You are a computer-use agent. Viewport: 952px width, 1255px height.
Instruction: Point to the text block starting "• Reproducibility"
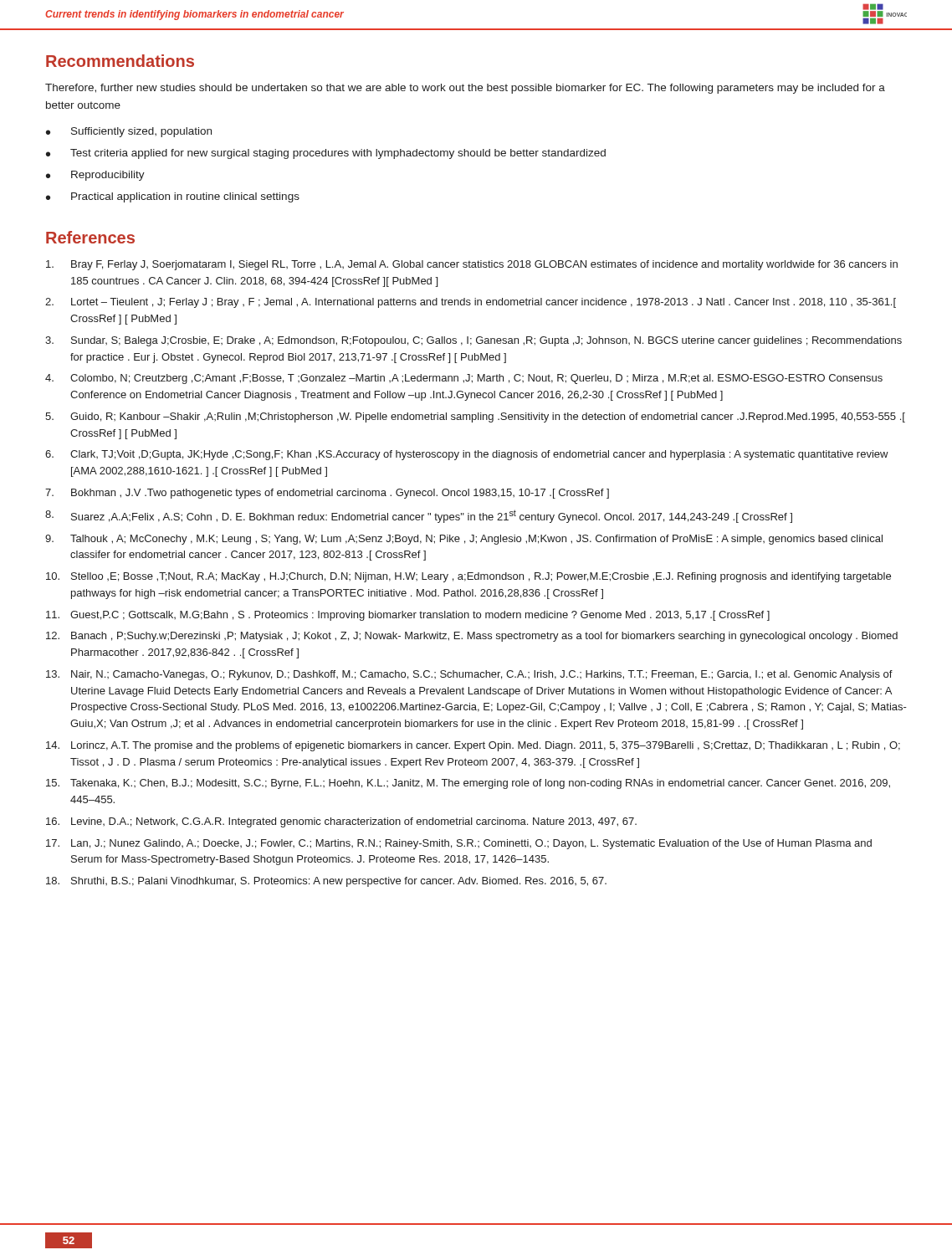[x=95, y=176]
